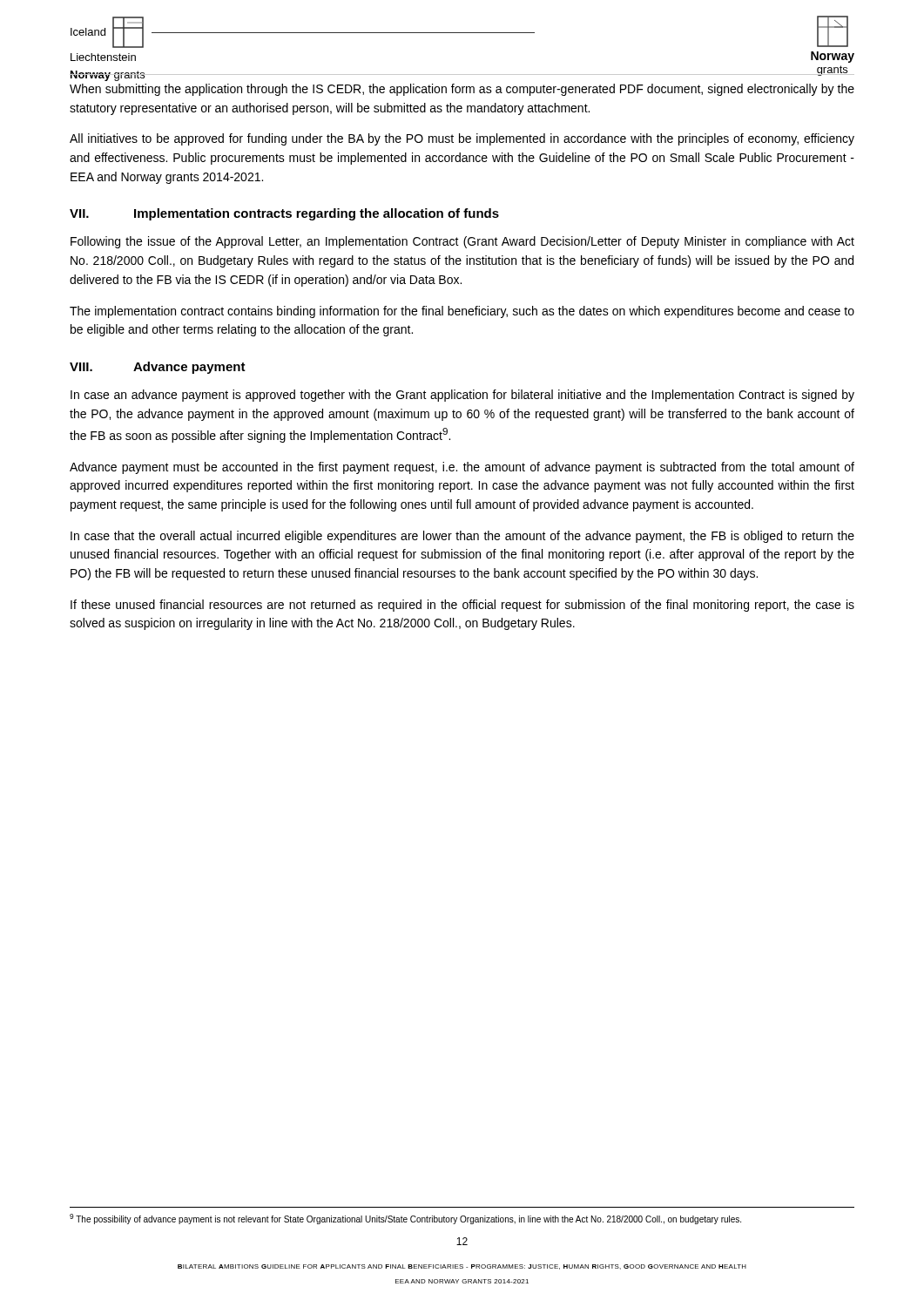Point to the passage starting "Following the issue of the"
Image resolution: width=924 pixels, height=1307 pixels.
462,261
